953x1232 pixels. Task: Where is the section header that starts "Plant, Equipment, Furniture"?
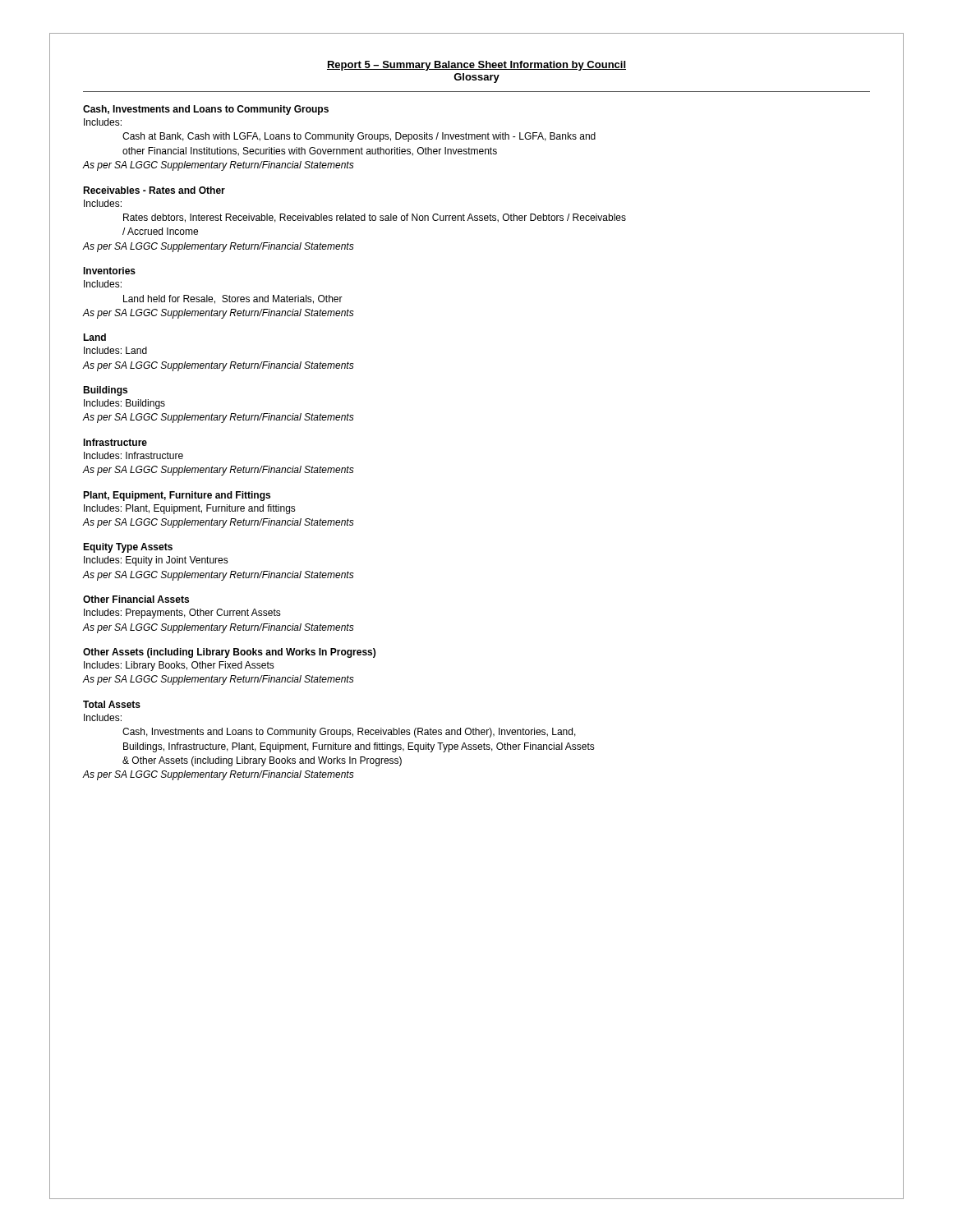point(177,495)
